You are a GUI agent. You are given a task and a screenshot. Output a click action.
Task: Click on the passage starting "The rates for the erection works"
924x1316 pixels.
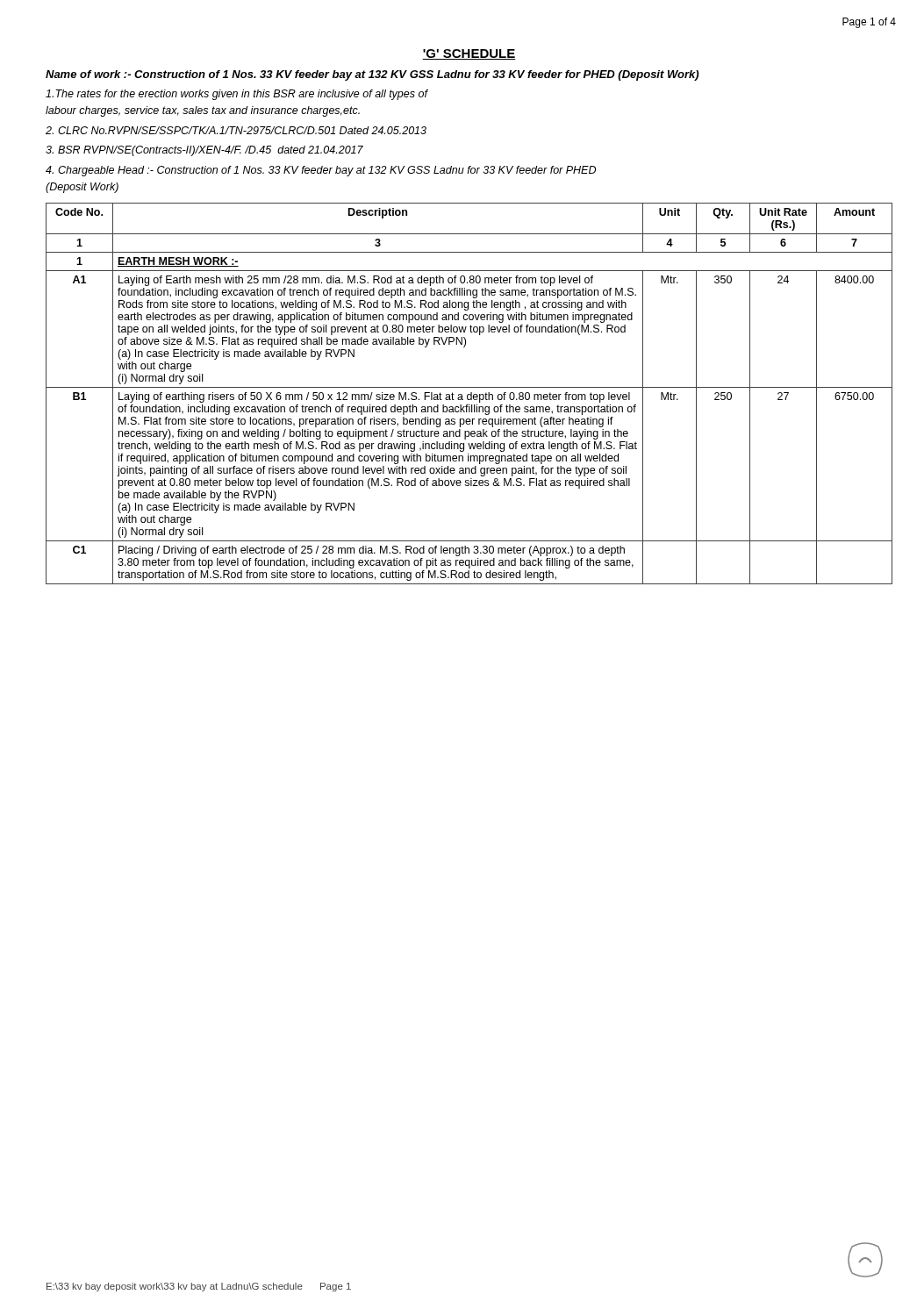tap(236, 102)
